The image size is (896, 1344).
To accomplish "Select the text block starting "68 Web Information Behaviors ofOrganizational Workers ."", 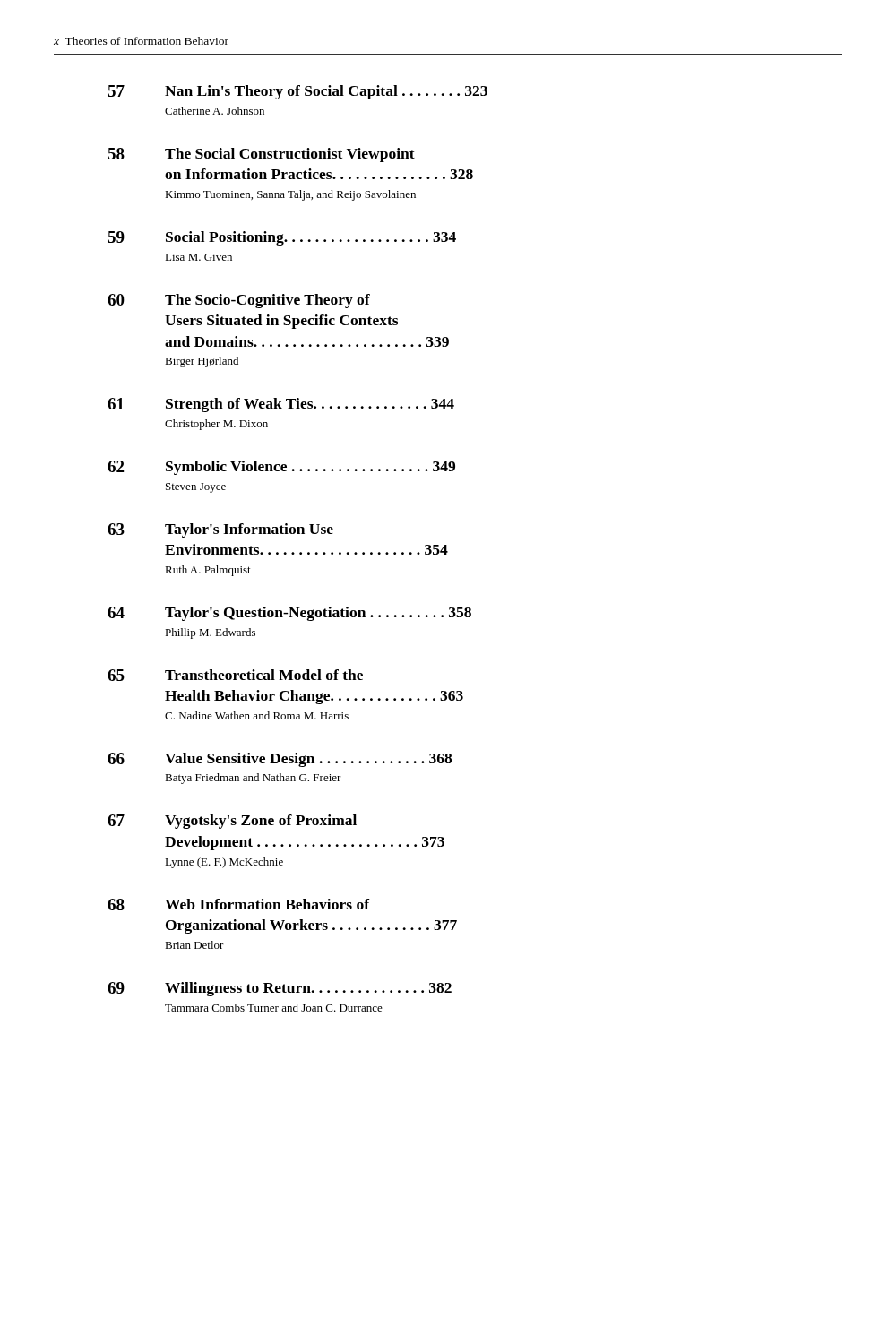I will [x=466, y=923].
